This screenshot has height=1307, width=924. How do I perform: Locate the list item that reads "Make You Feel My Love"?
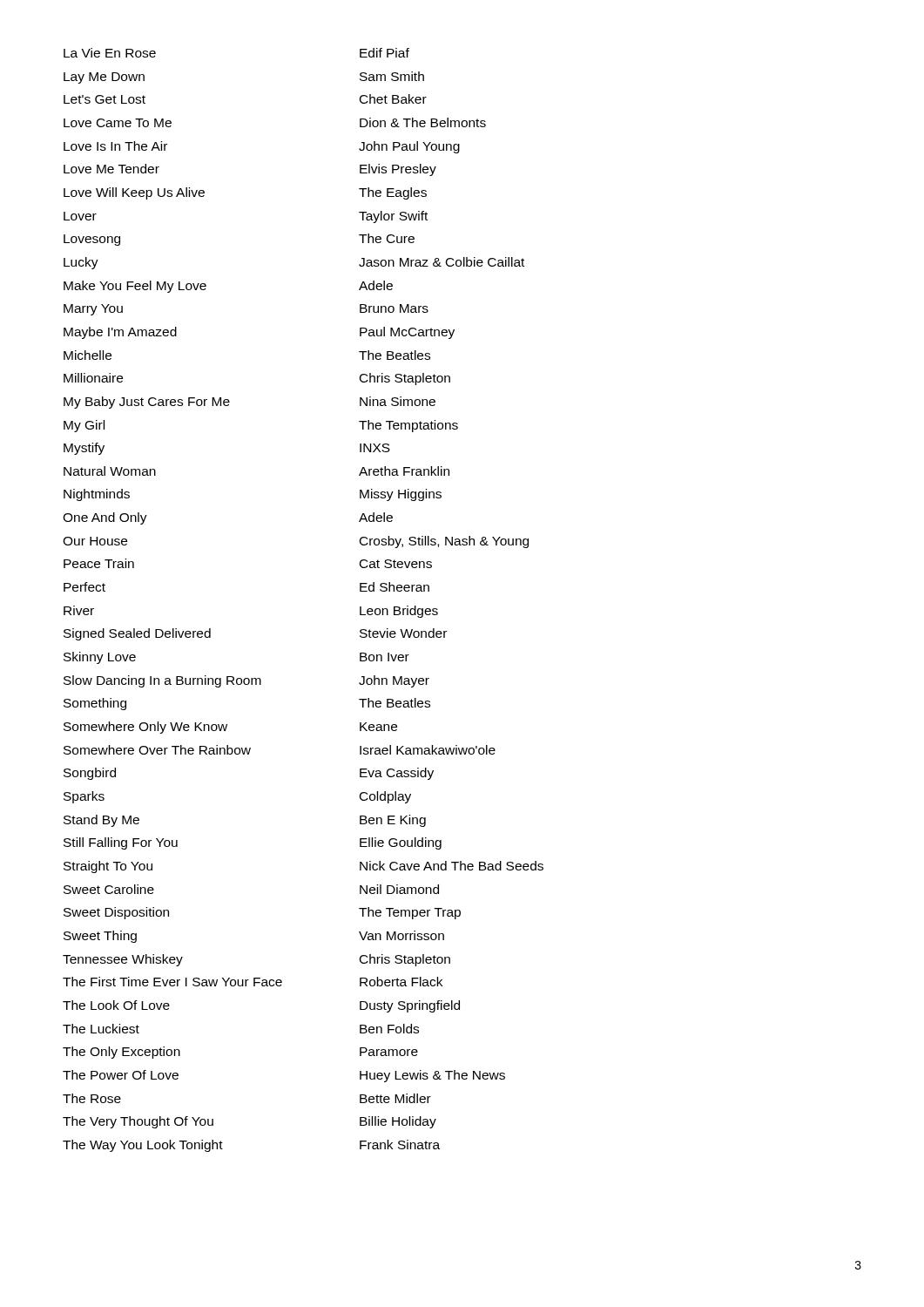click(135, 285)
